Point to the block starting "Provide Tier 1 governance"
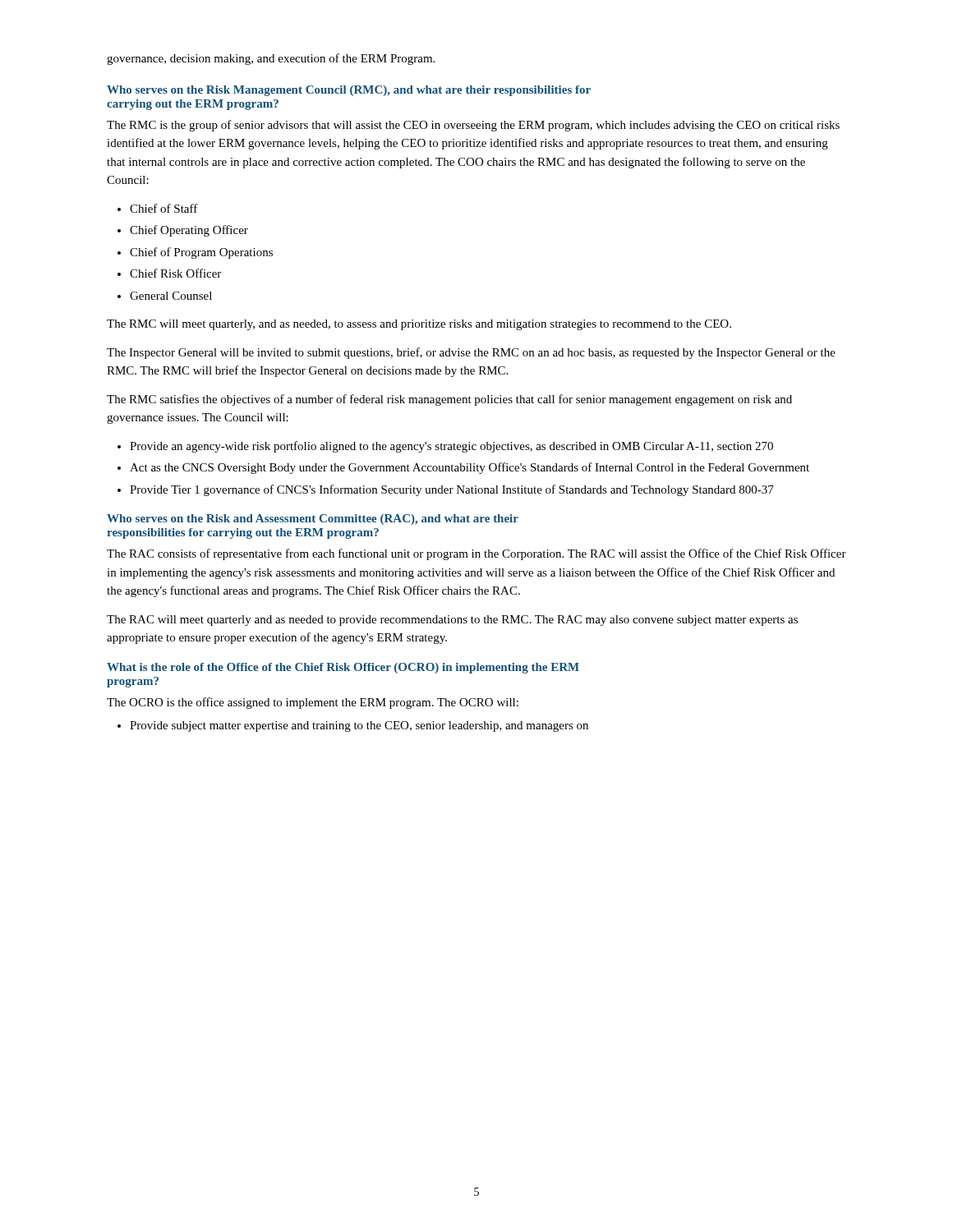 452,489
